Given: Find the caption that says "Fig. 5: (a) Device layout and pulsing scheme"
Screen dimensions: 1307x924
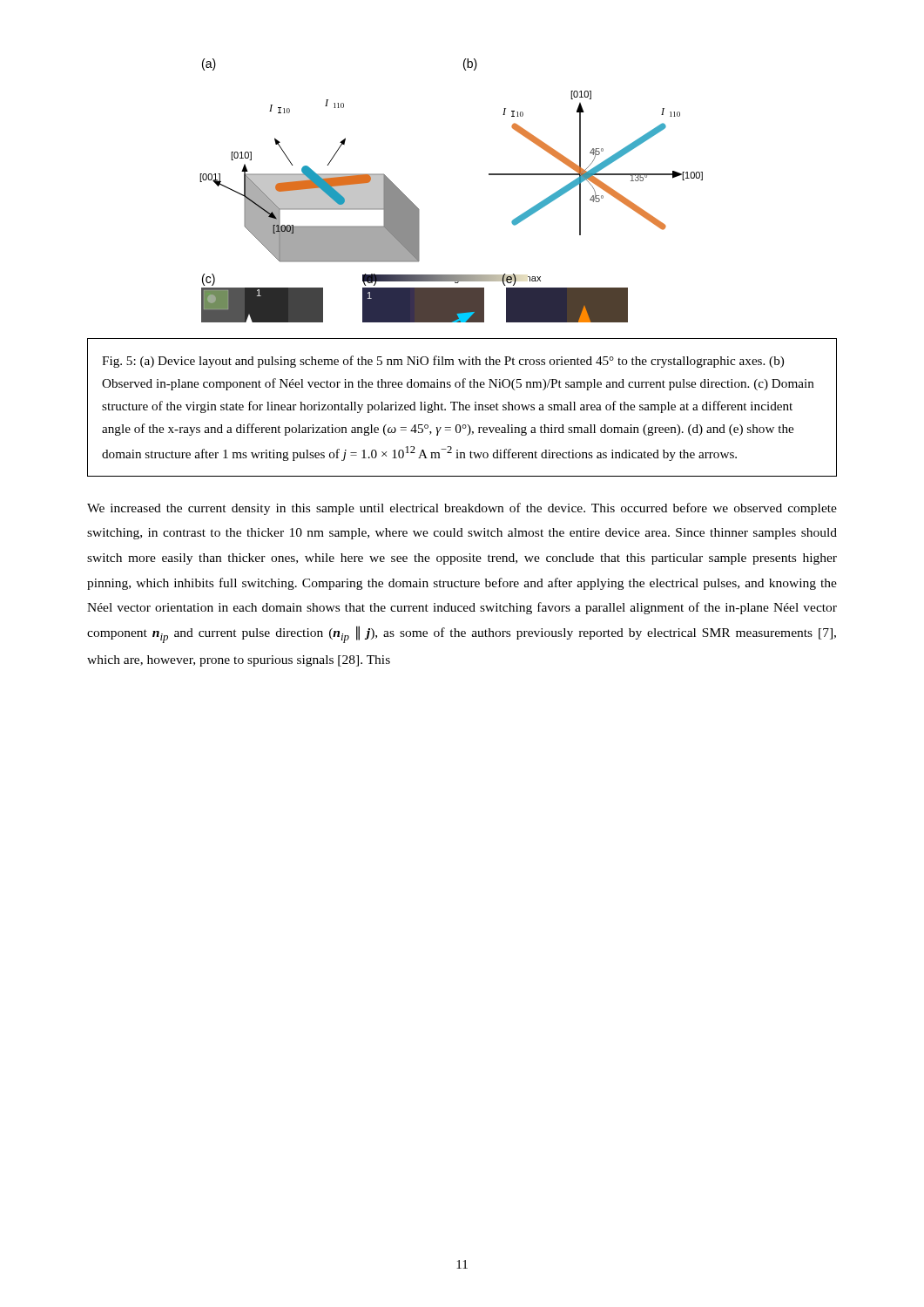Looking at the screenshot, I should pos(458,407).
